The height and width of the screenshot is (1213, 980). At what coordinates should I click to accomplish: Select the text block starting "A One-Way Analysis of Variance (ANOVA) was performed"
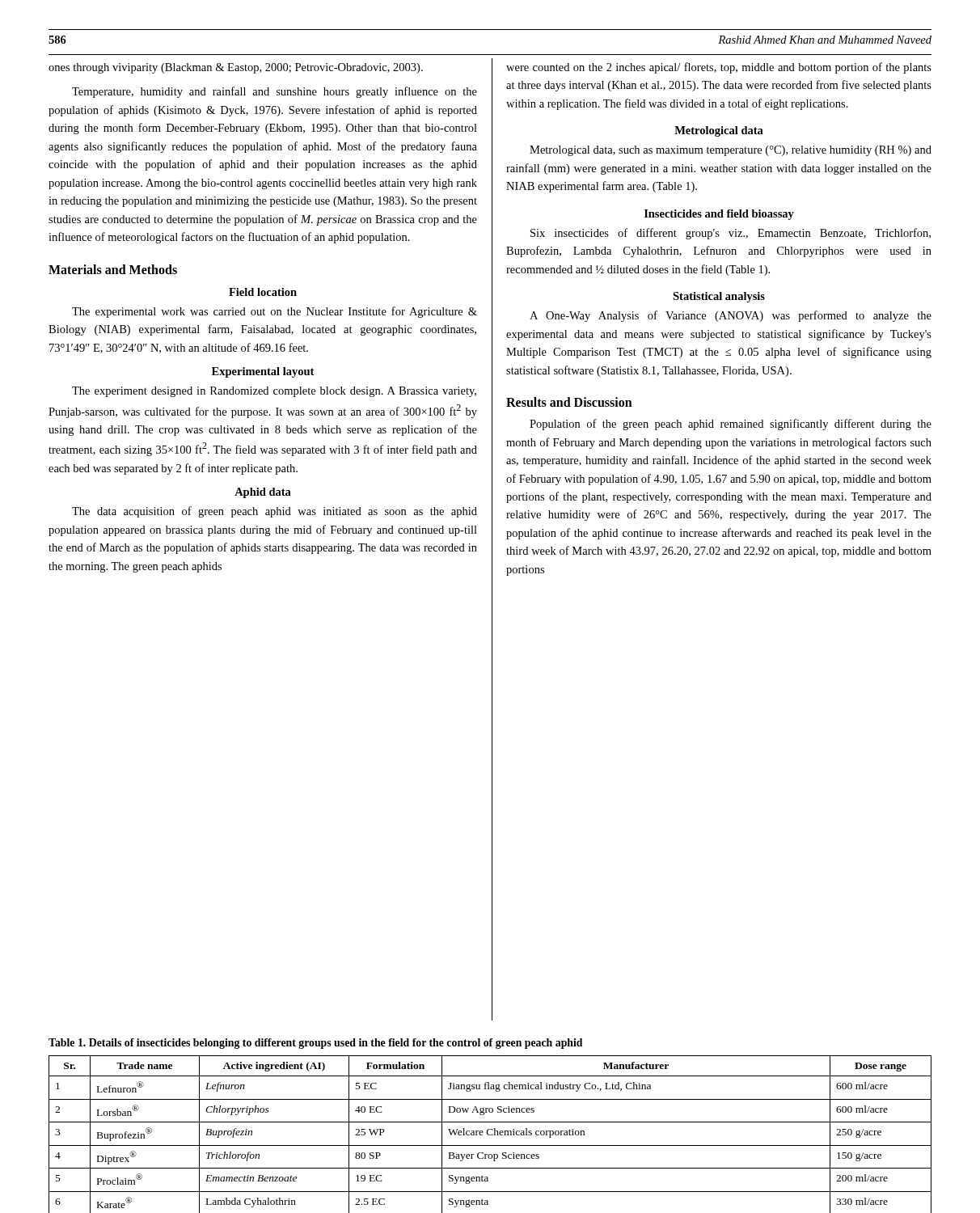click(719, 343)
